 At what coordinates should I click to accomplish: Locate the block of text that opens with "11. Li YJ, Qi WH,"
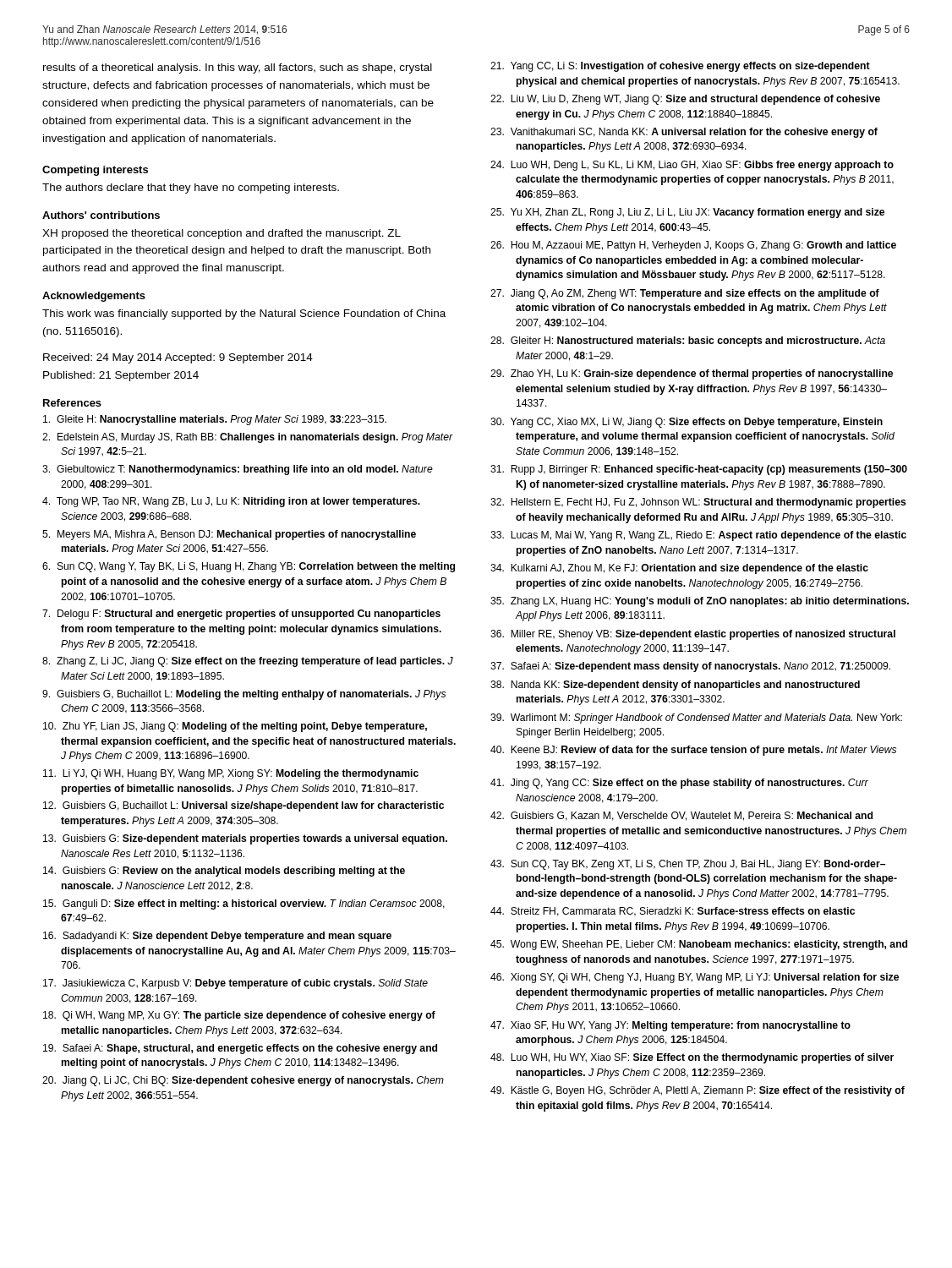pos(230,781)
